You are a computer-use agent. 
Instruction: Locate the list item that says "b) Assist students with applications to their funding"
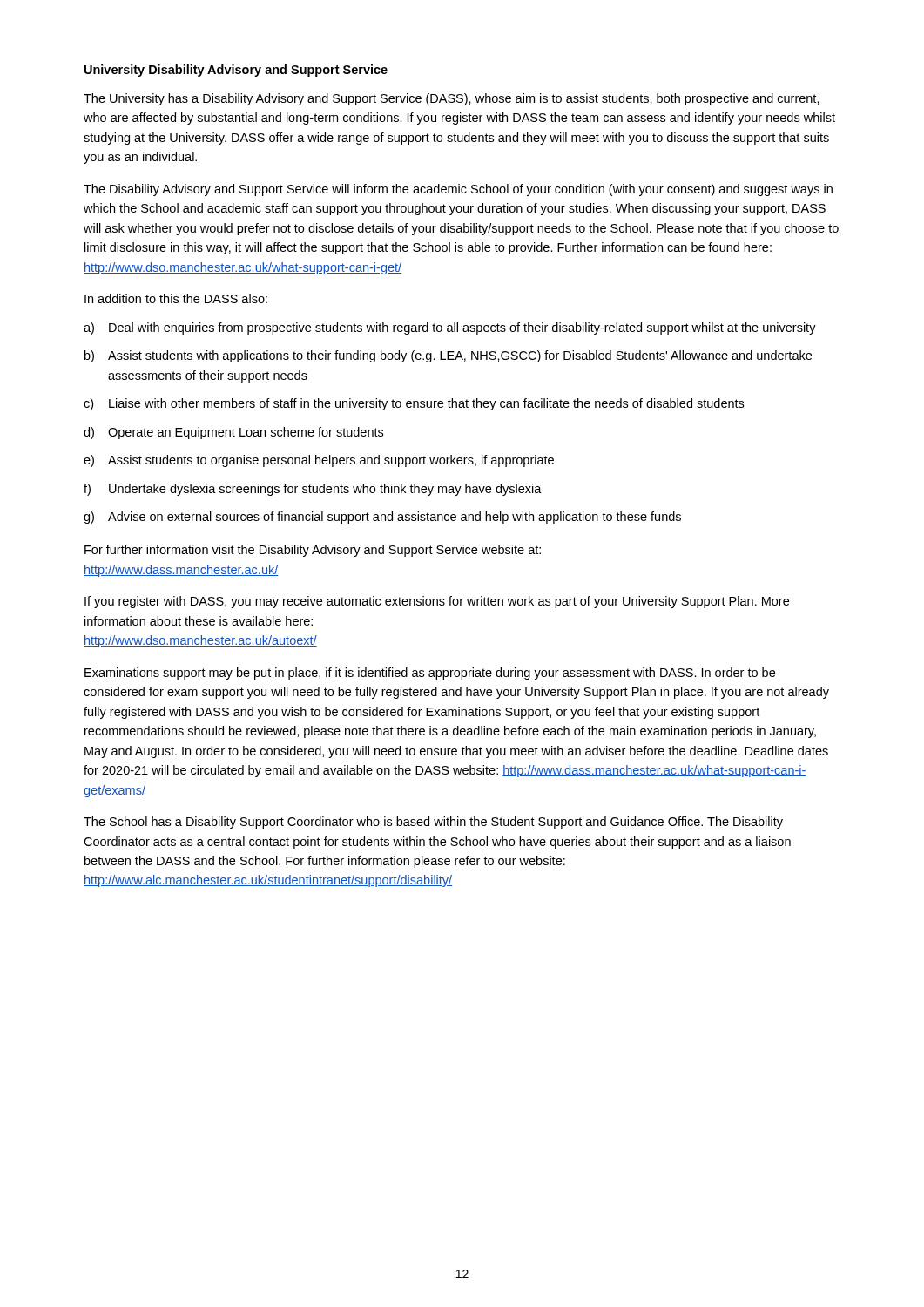click(x=462, y=366)
